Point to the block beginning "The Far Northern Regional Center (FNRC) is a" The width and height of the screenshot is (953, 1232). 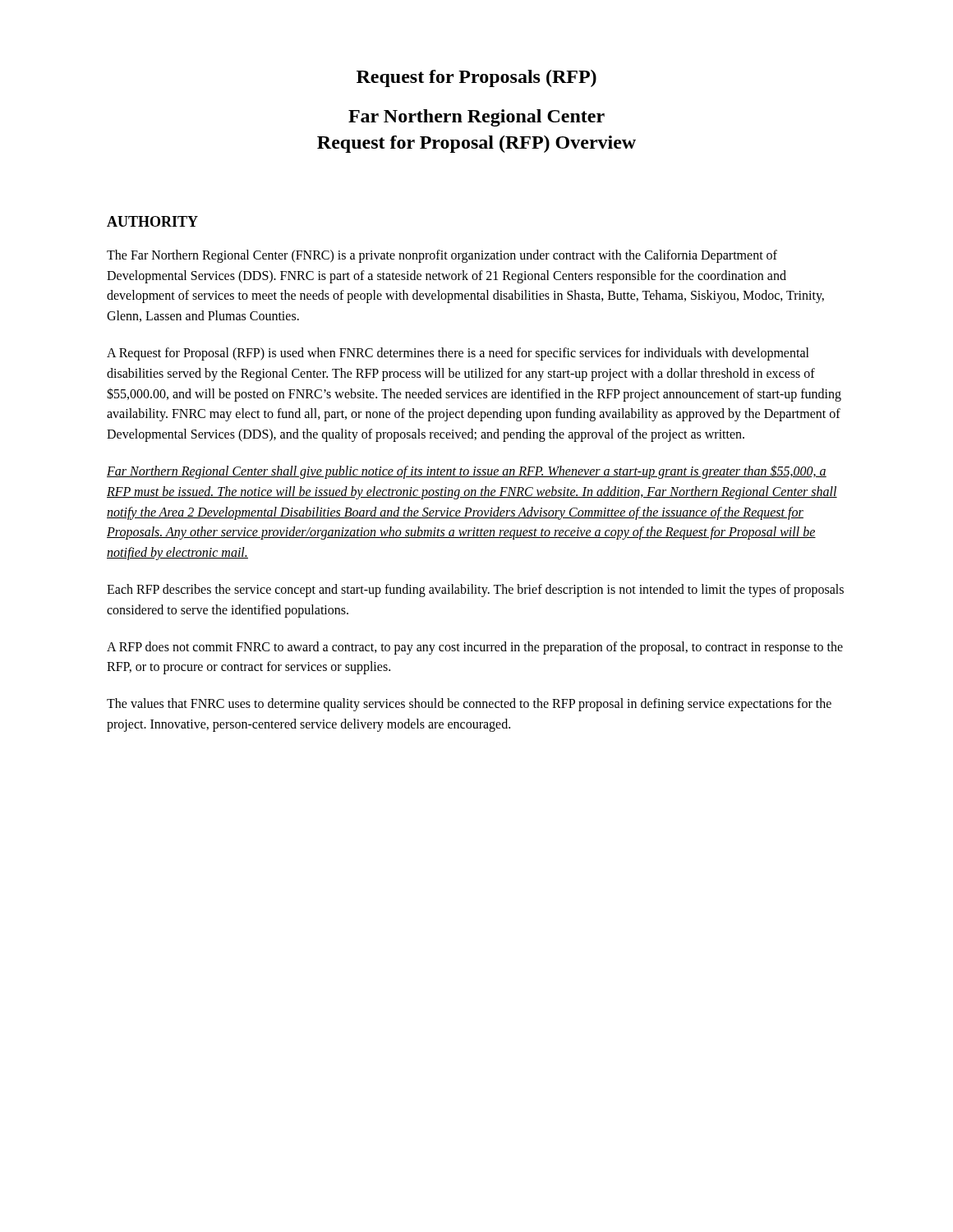[476, 286]
